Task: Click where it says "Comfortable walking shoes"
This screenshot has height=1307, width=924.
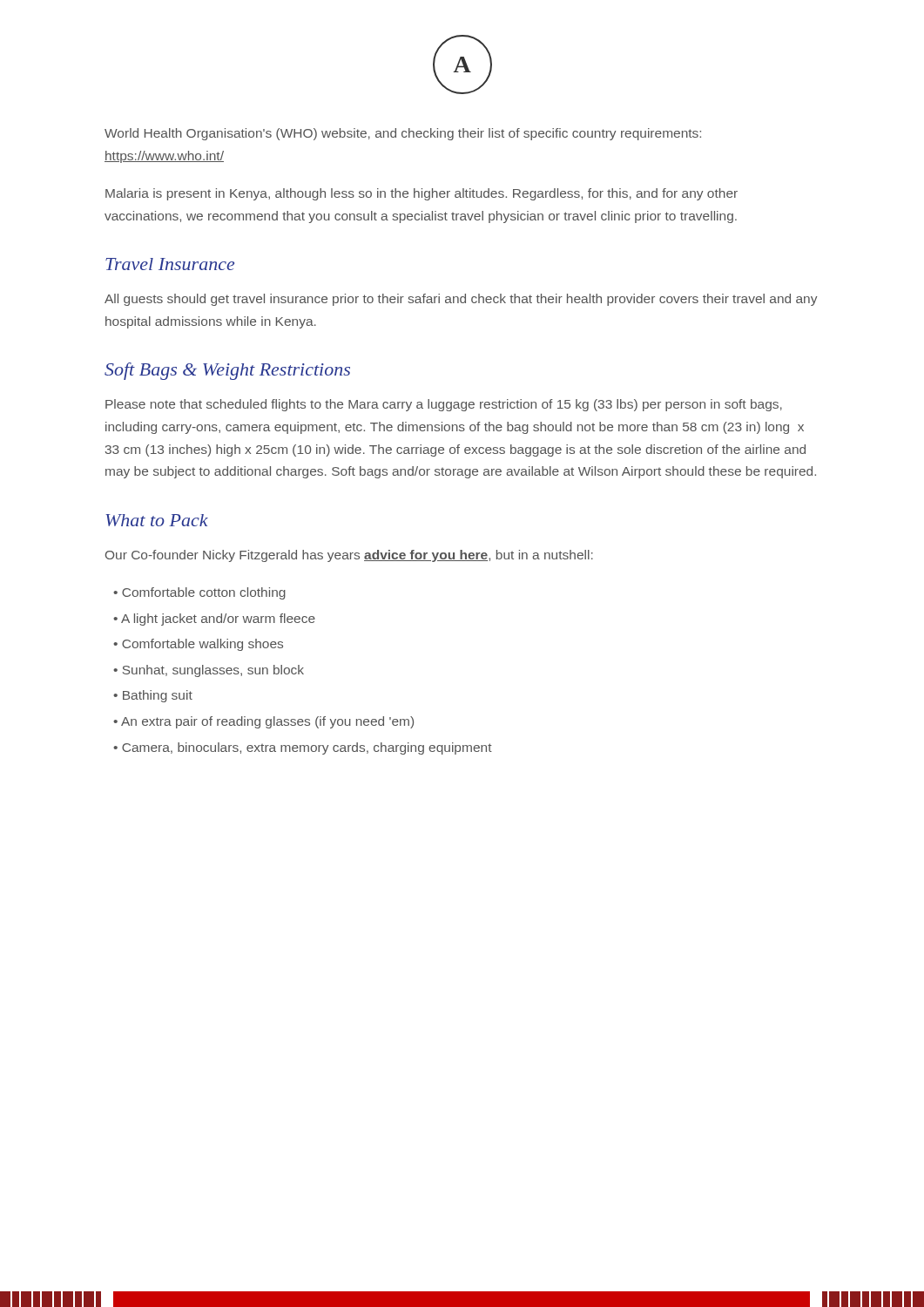Action: tap(203, 644)
